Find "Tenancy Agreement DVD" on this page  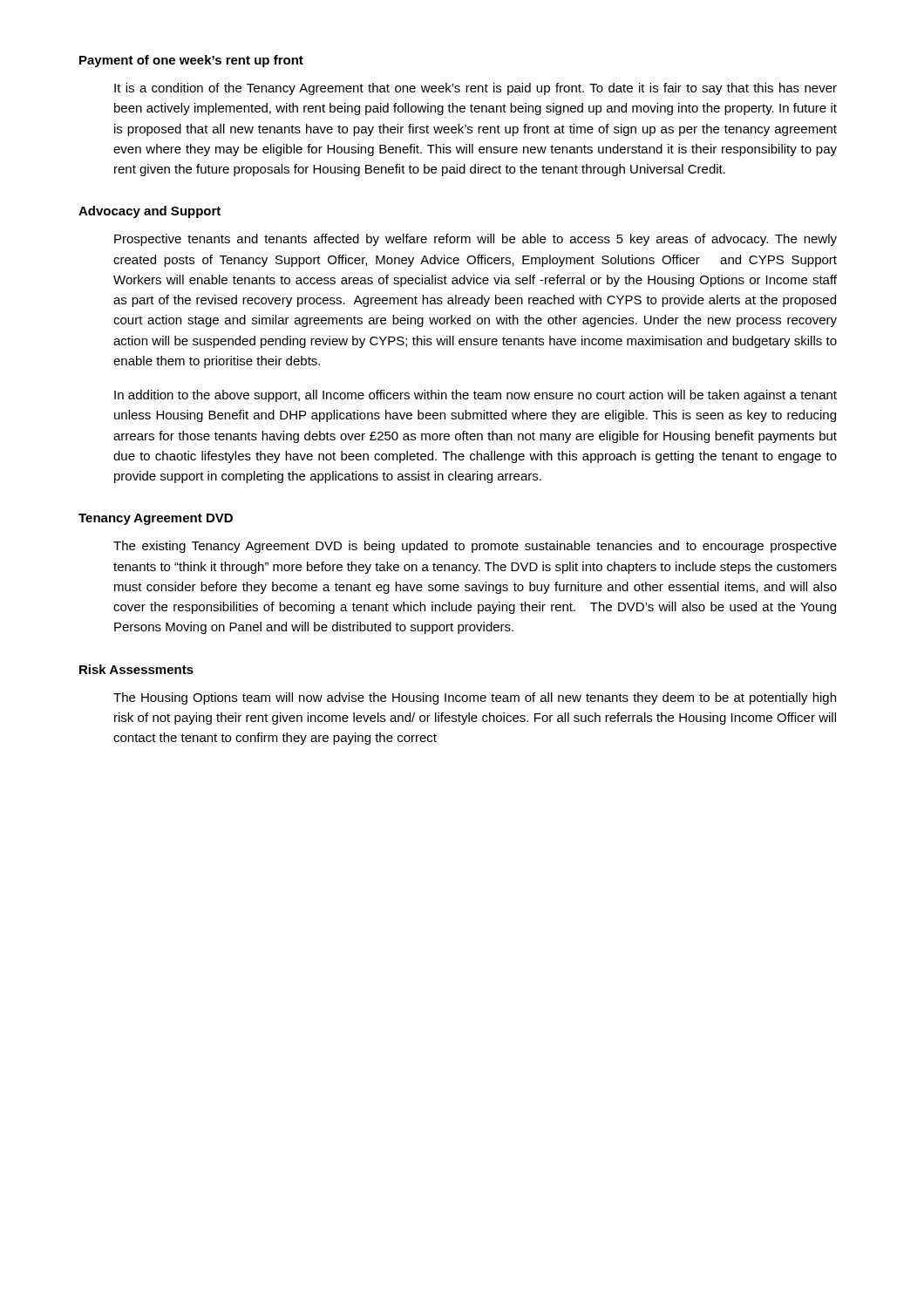[x=156, y=518]
